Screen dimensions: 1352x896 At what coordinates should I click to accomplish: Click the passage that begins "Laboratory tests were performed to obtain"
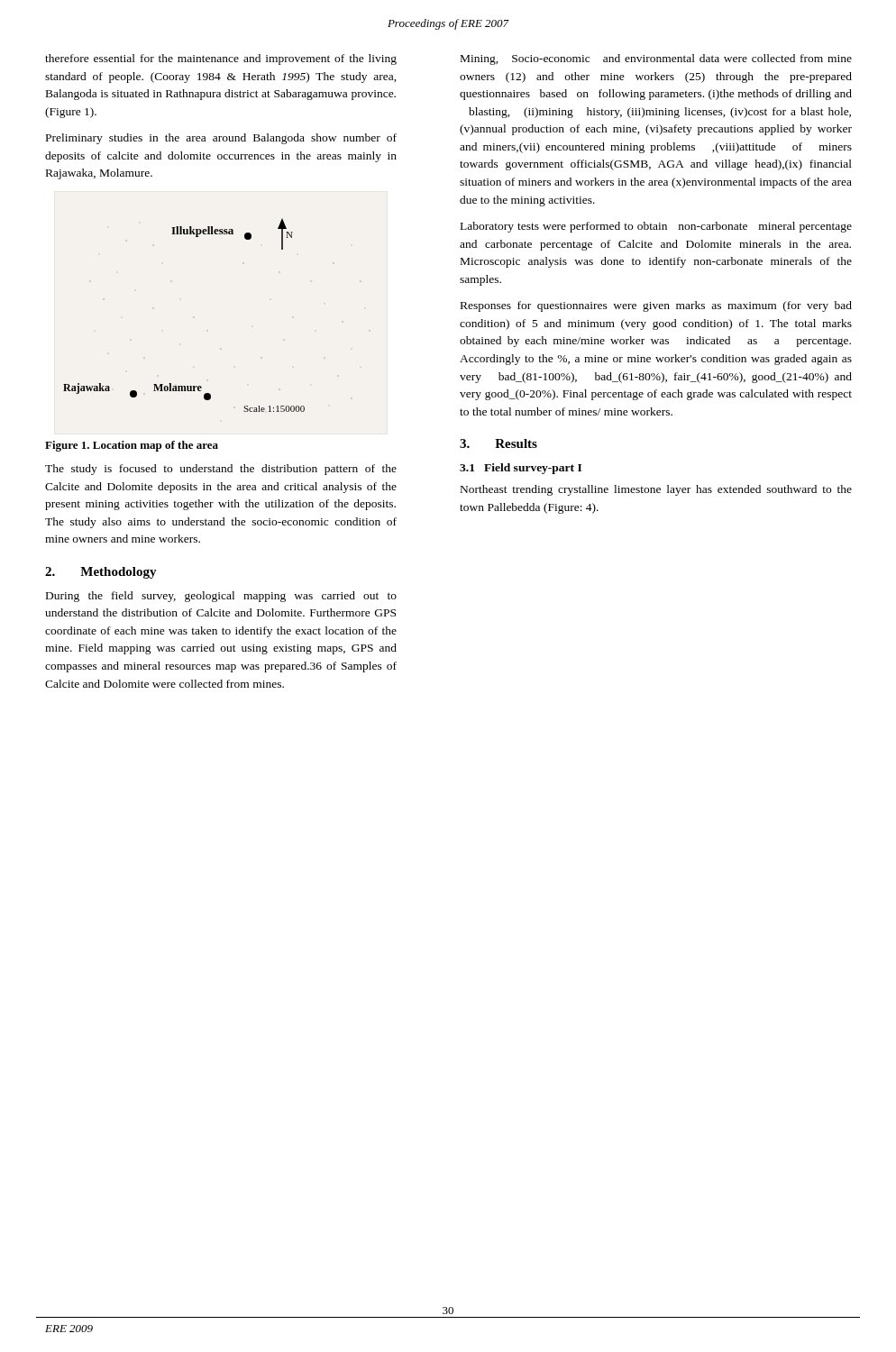656,252
